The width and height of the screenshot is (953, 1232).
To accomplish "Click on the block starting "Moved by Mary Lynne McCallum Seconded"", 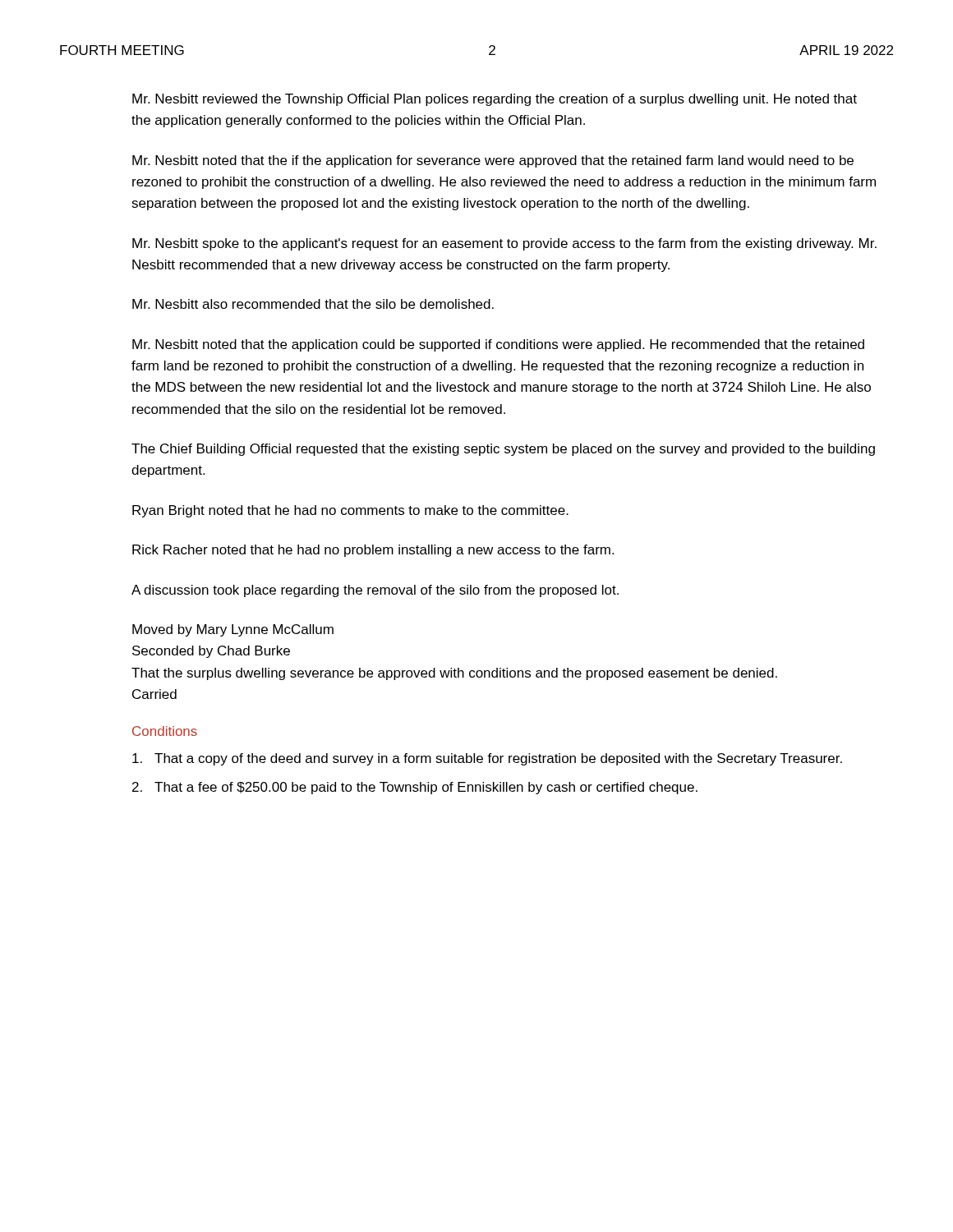I will pyautogui.click(x=455, y=662).
